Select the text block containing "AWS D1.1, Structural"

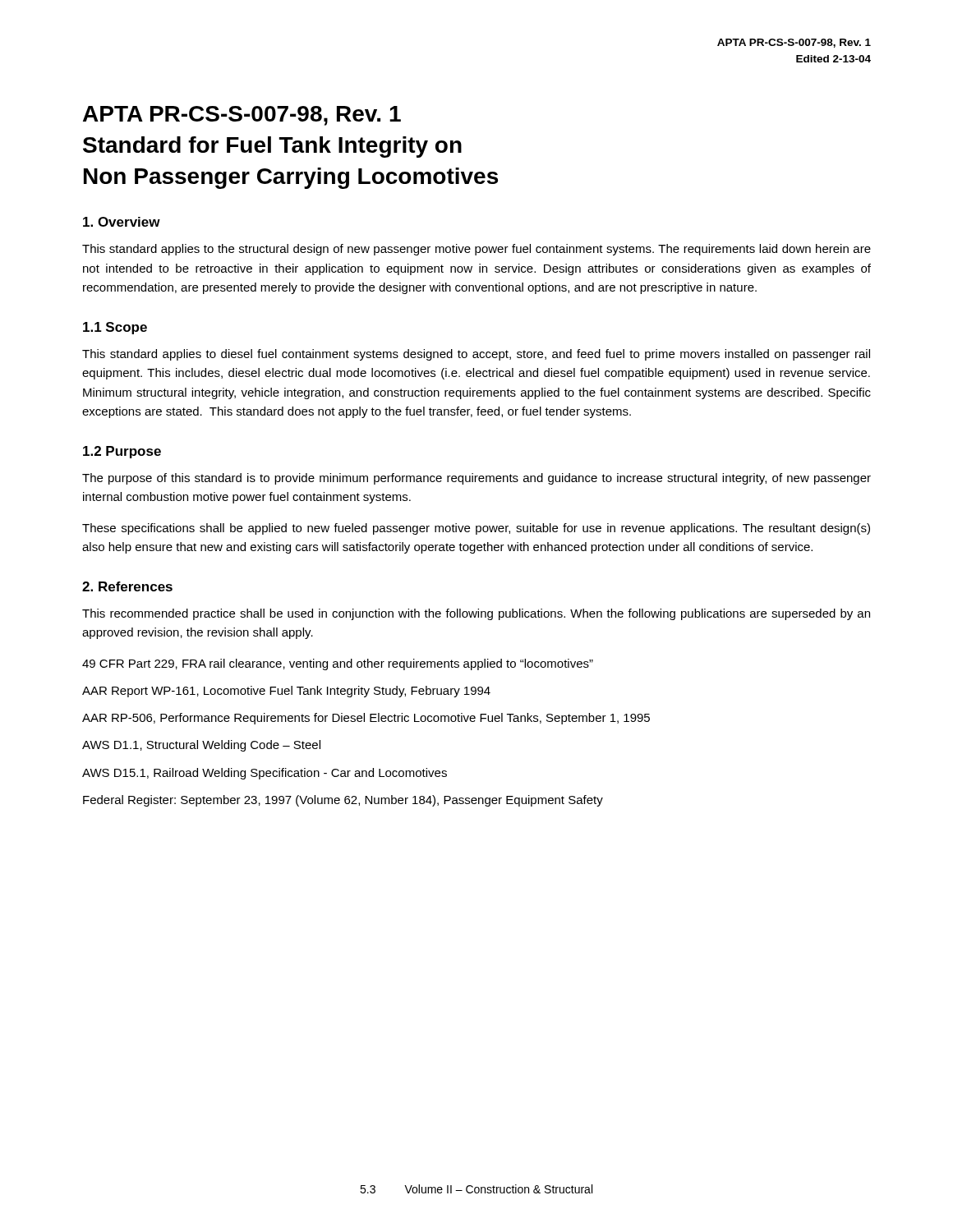tap(202, 745)
